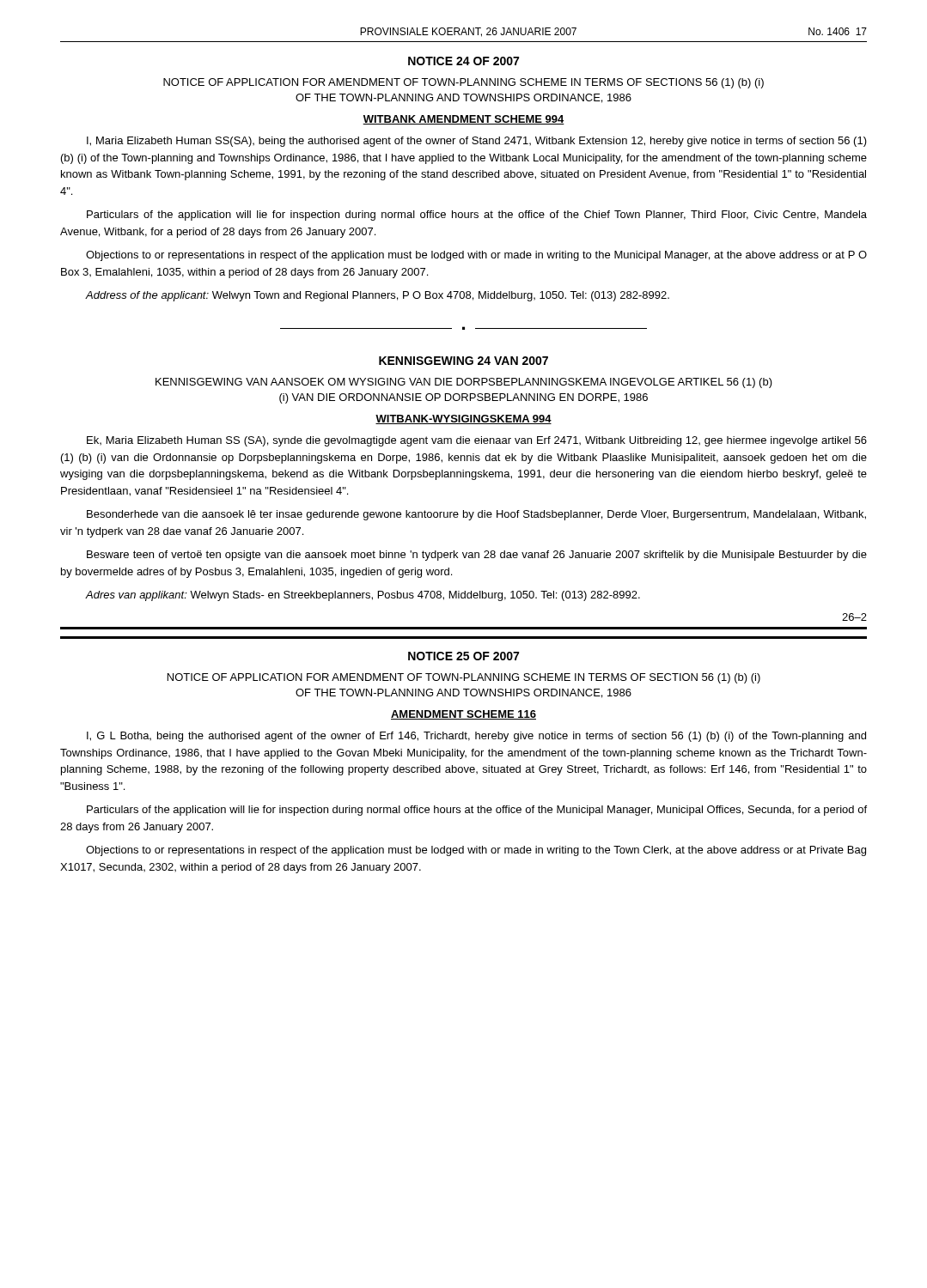The image size is (927, 1288).
Task: Find the block on this page that starts "I, Maria Elizabeth"
Action: coord(464,166)
